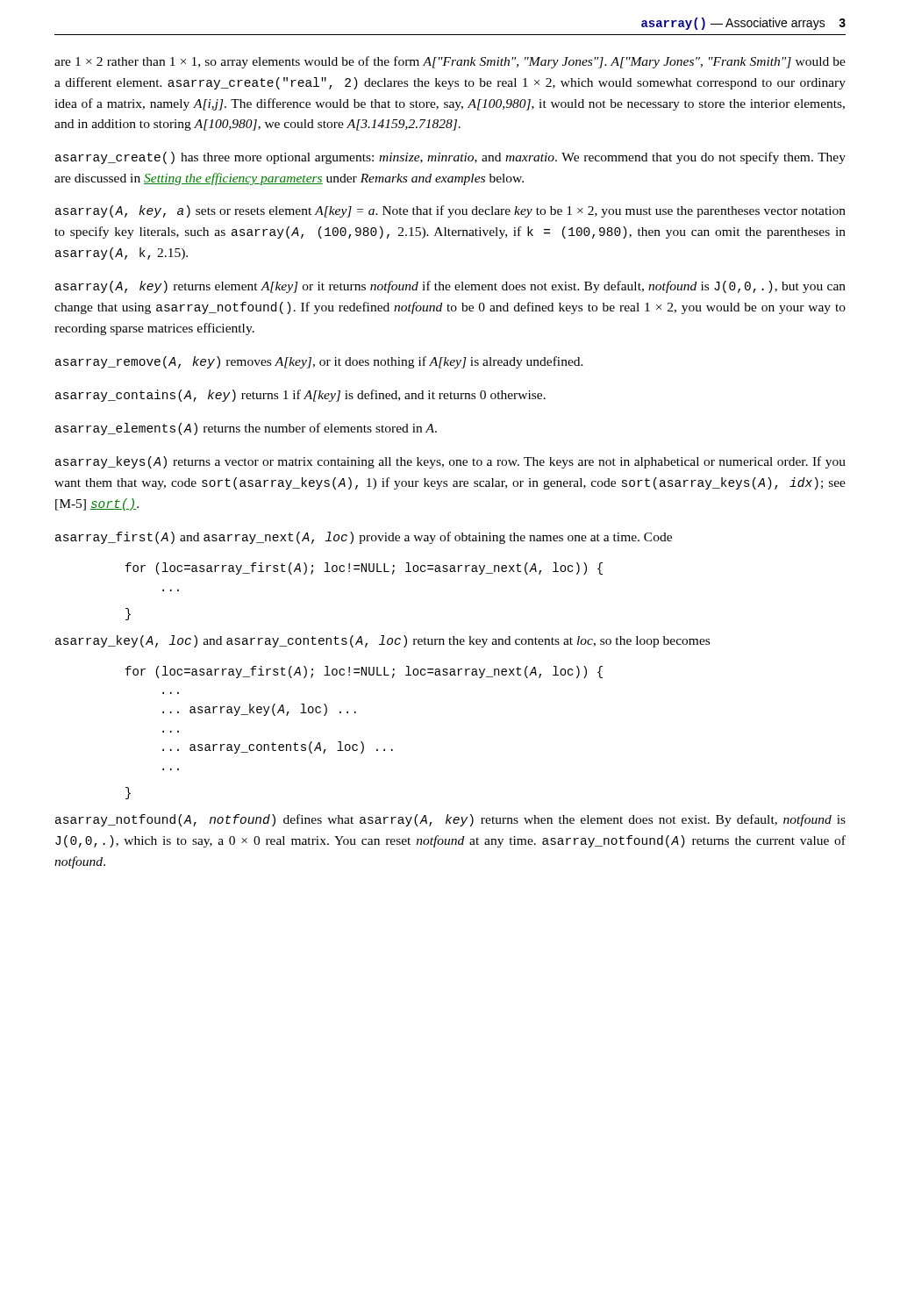Locate the block of text that opens with "asarray(A, key) returns element A[key] or it"
Image resolution: width=900 pixels, height=1316 pixels.
click(450, 307)
